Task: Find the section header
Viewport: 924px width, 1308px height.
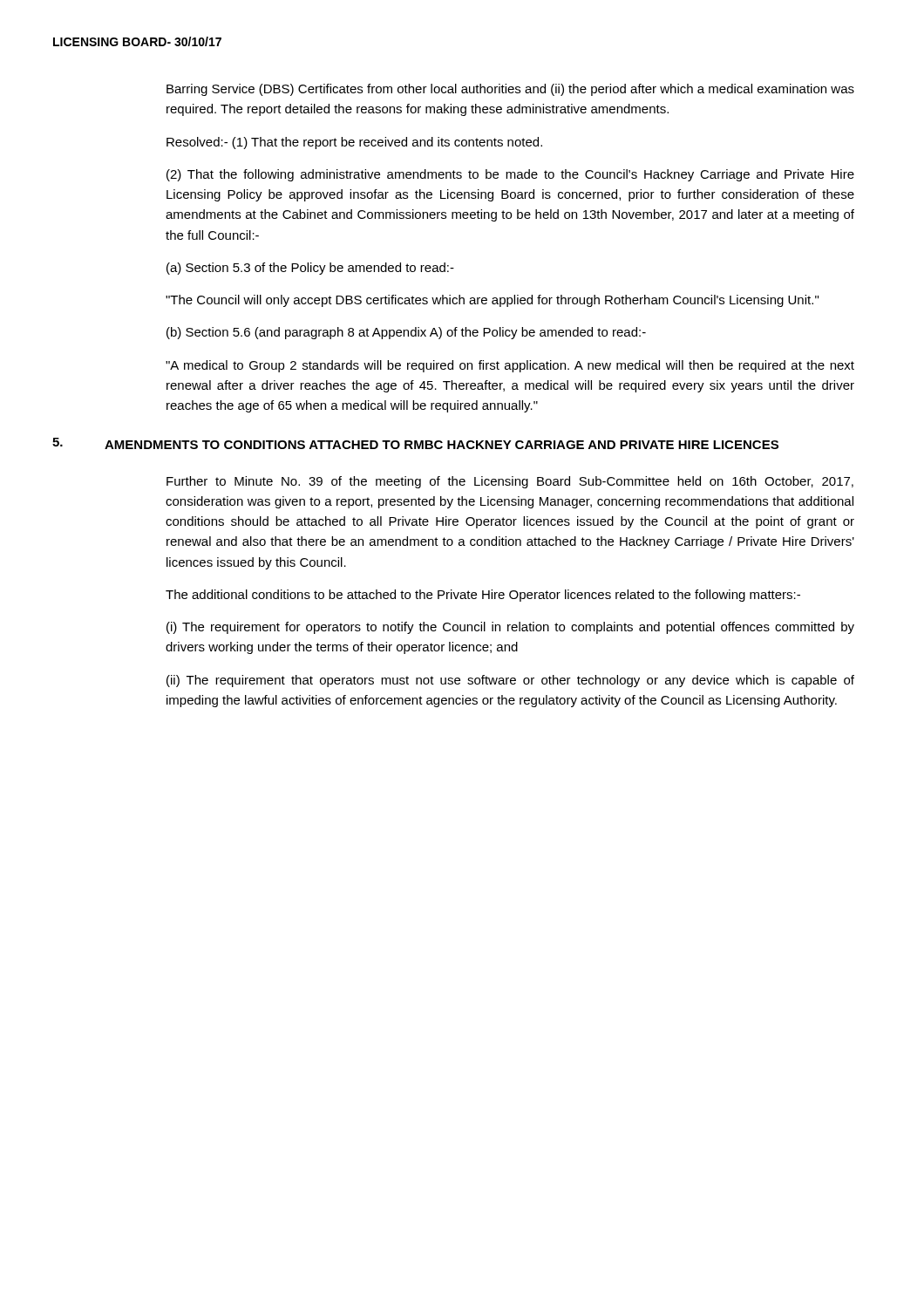Action: tap(462, 445)
